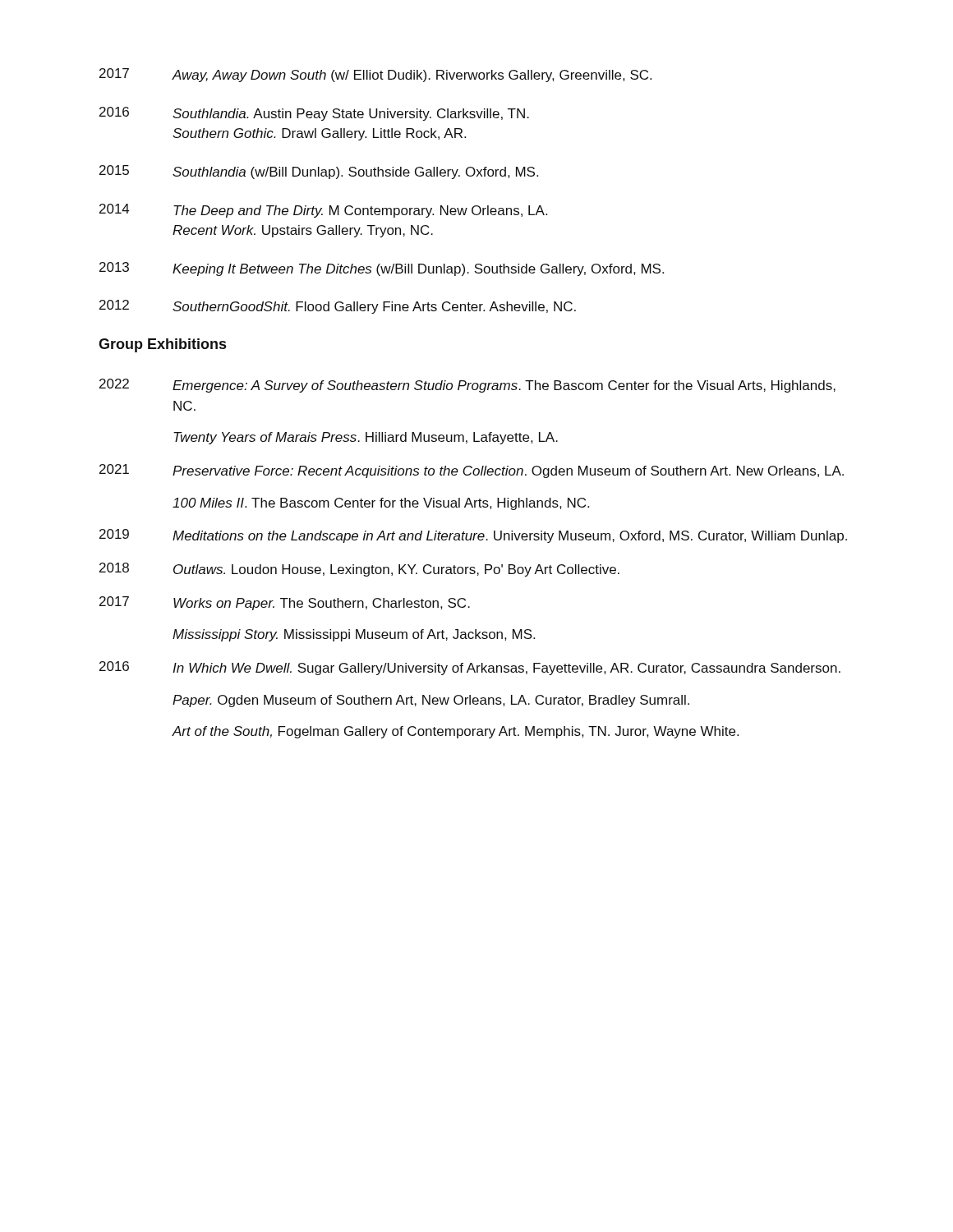
Task: Locate the list item containing "2016 In Which We Dwell. Sugar"
Action: click(x=476, y=669)
